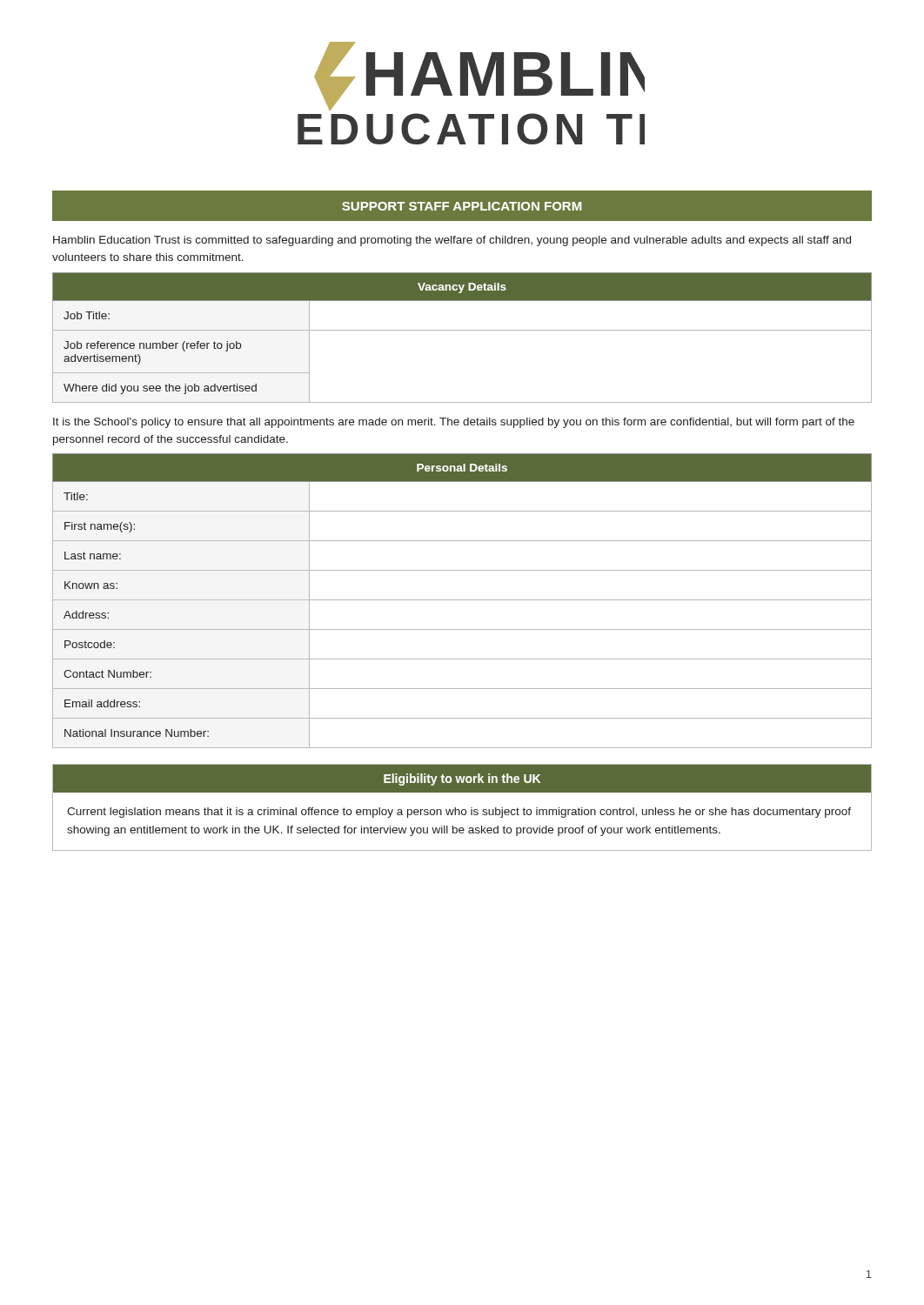Point to the element starting "It is the School's"
Image resolution: width=924 pixels, height=1305 pixels.
(453, 430)
